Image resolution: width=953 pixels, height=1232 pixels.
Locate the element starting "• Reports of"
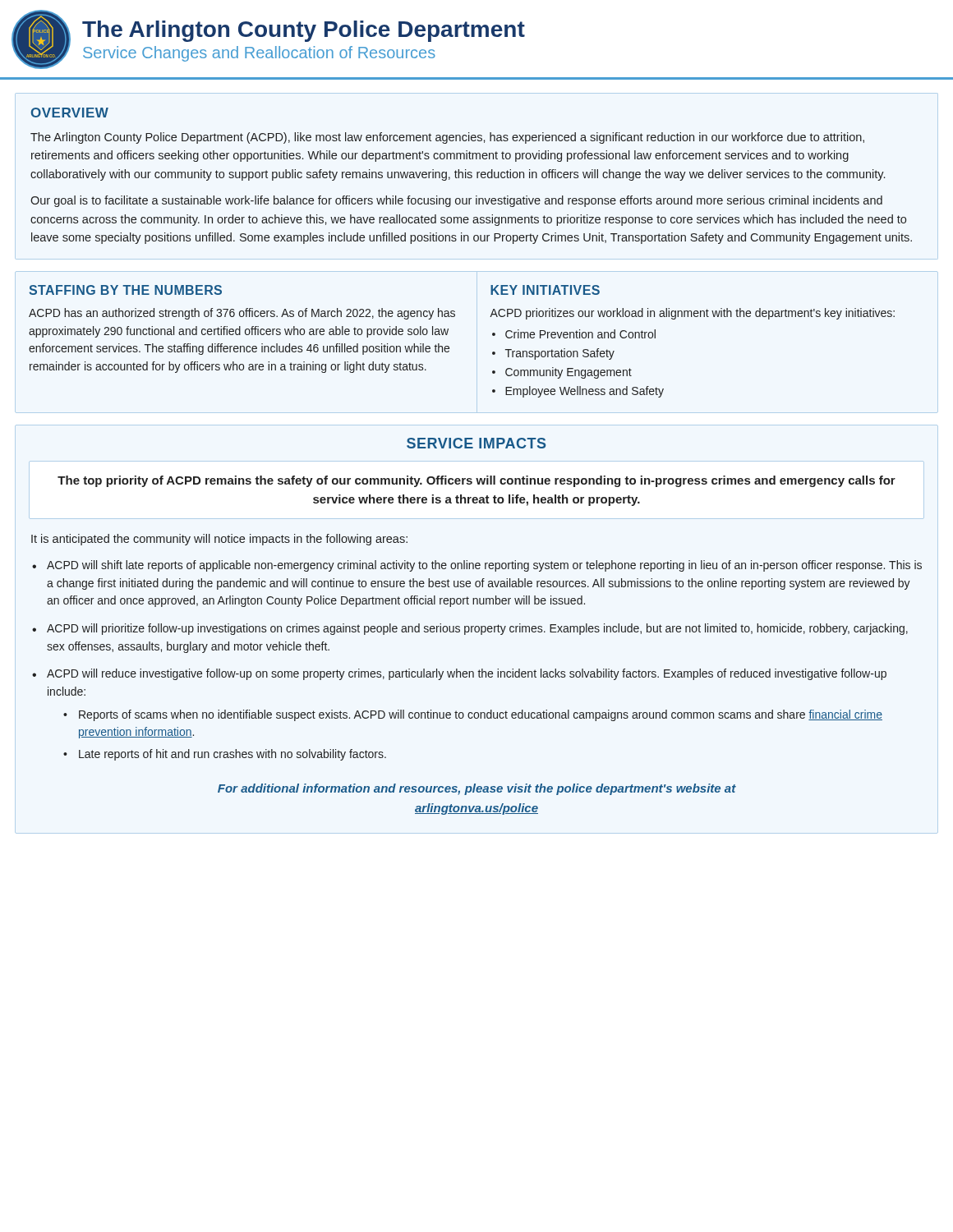pos(473,722)
